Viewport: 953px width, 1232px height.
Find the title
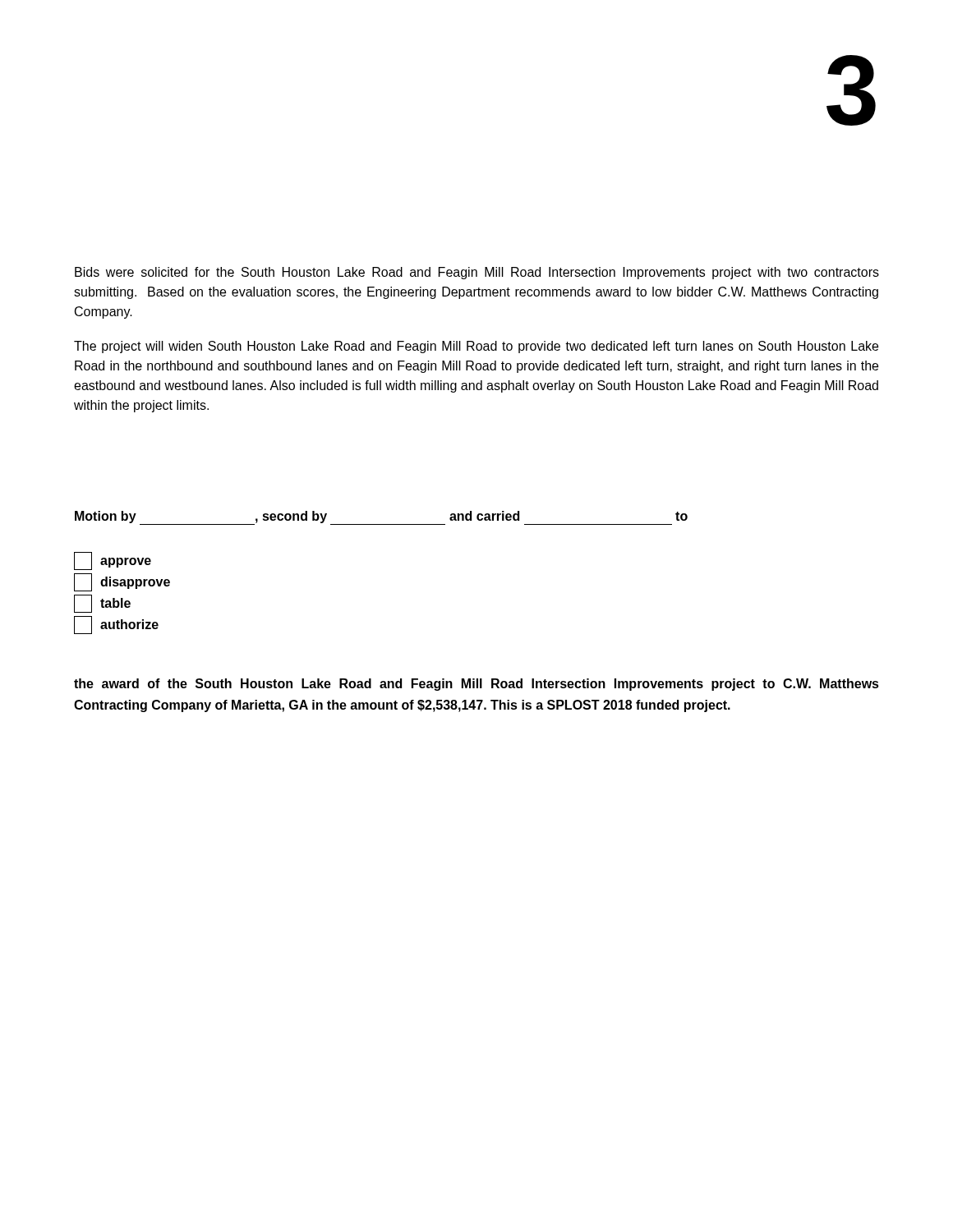pos(852,90)
